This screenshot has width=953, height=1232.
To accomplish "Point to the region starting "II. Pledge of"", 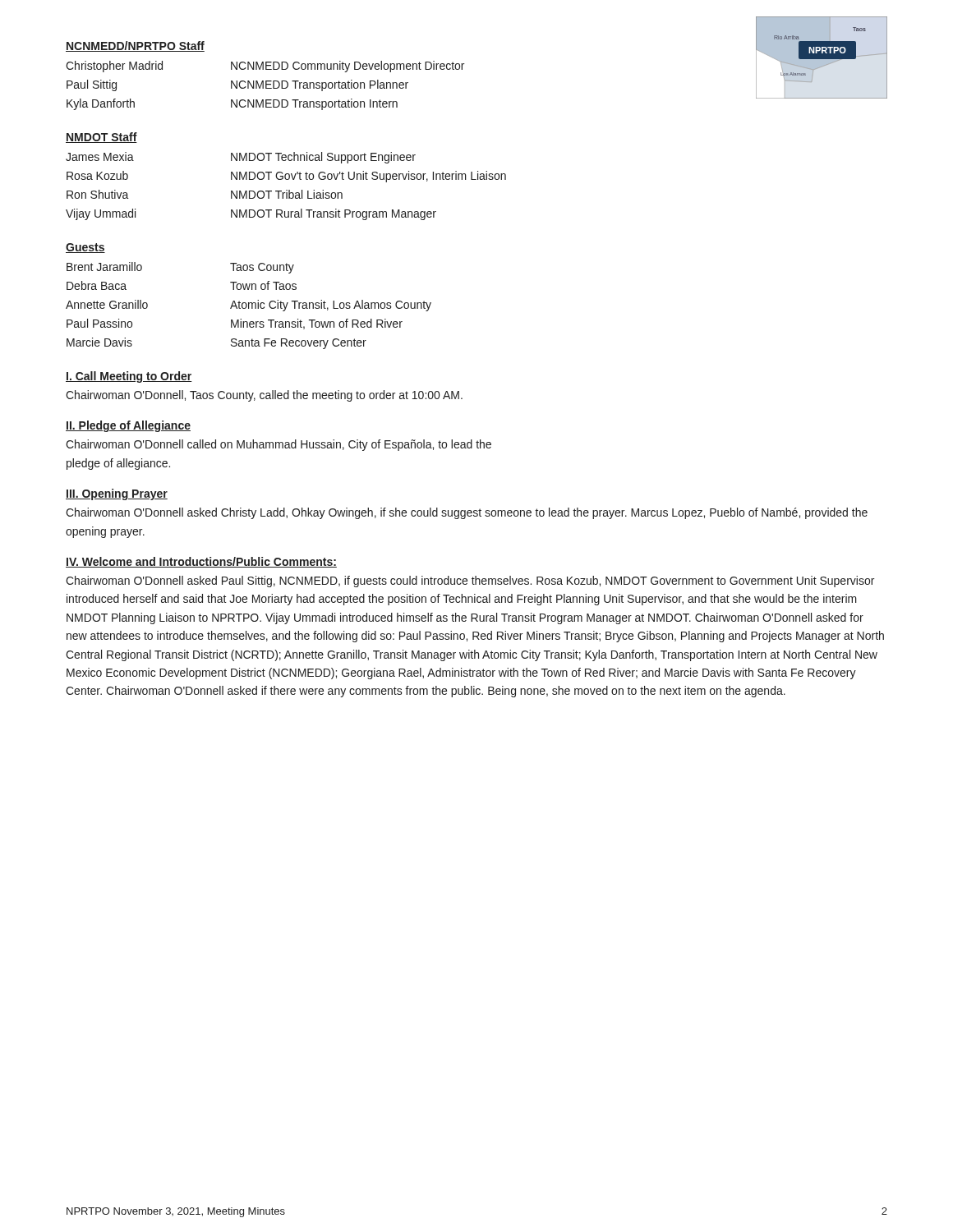I will tap(128, 426).
